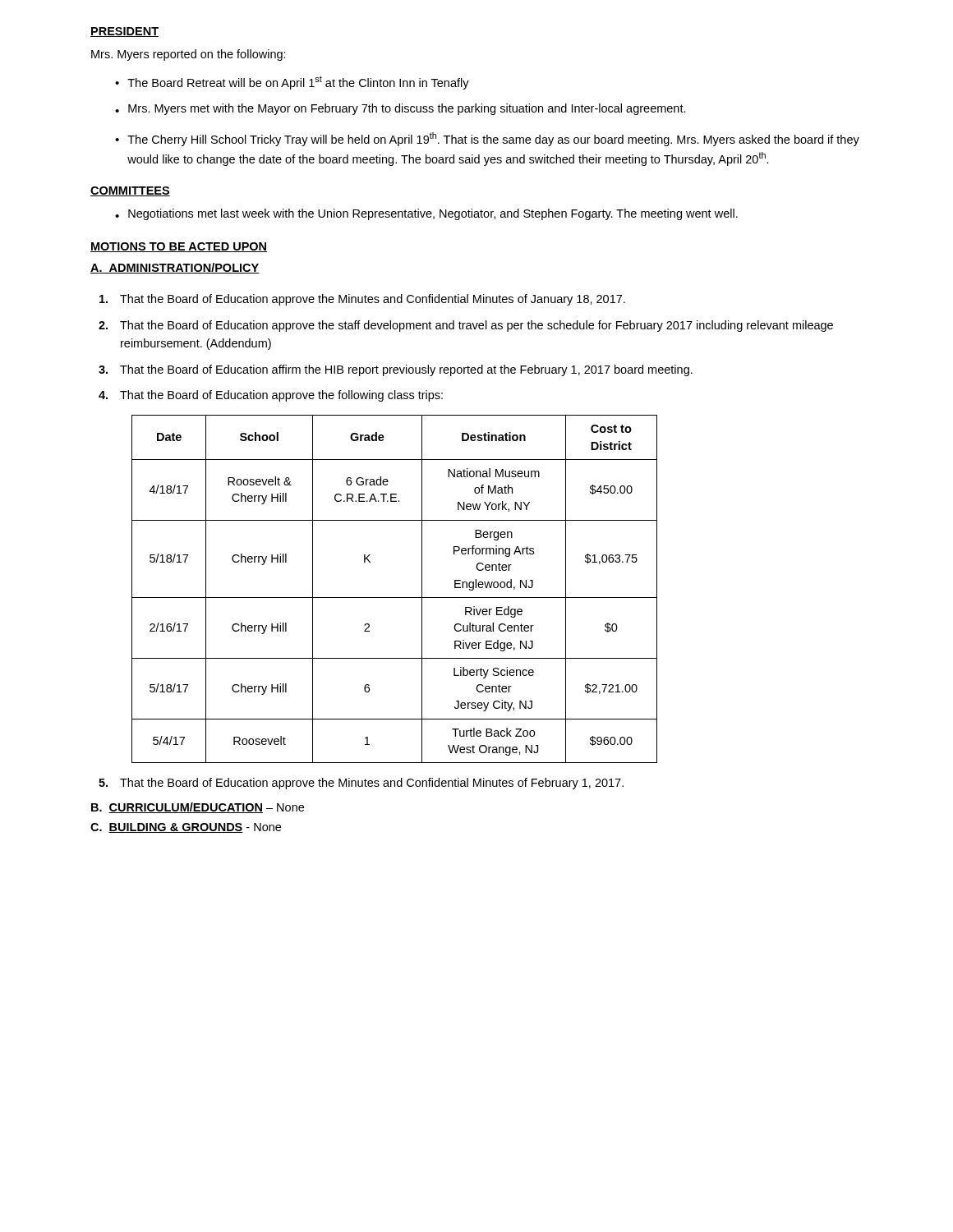Where does it say "MOTIONS TO BE ACTED UPON"?
The height and width of the screenshot is (1232, 953).
point(179,247)
